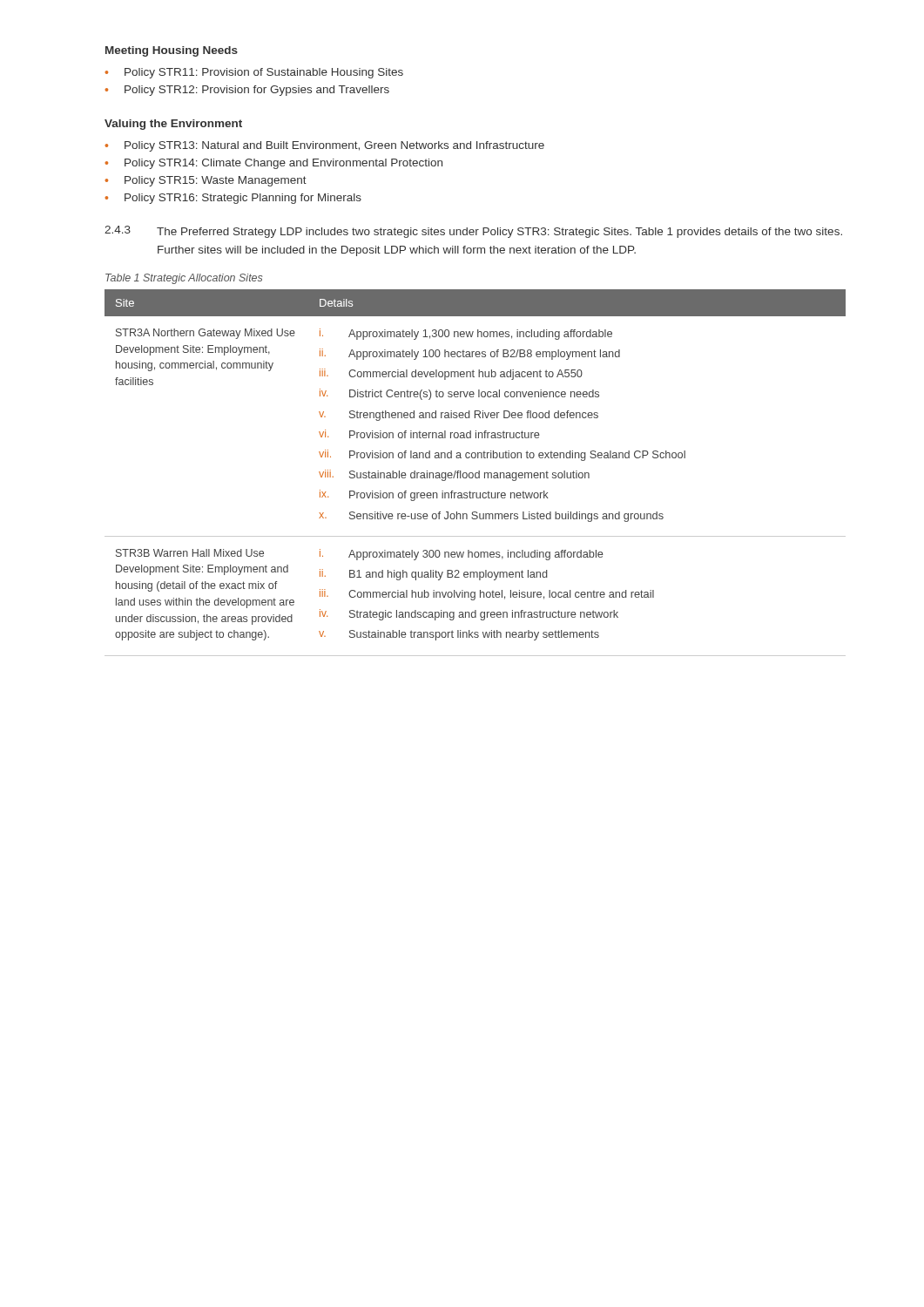Find the text starting "Policy STR14: Climate Change"
This screenshot has height=1307, width=924.
tap(283, 162)
